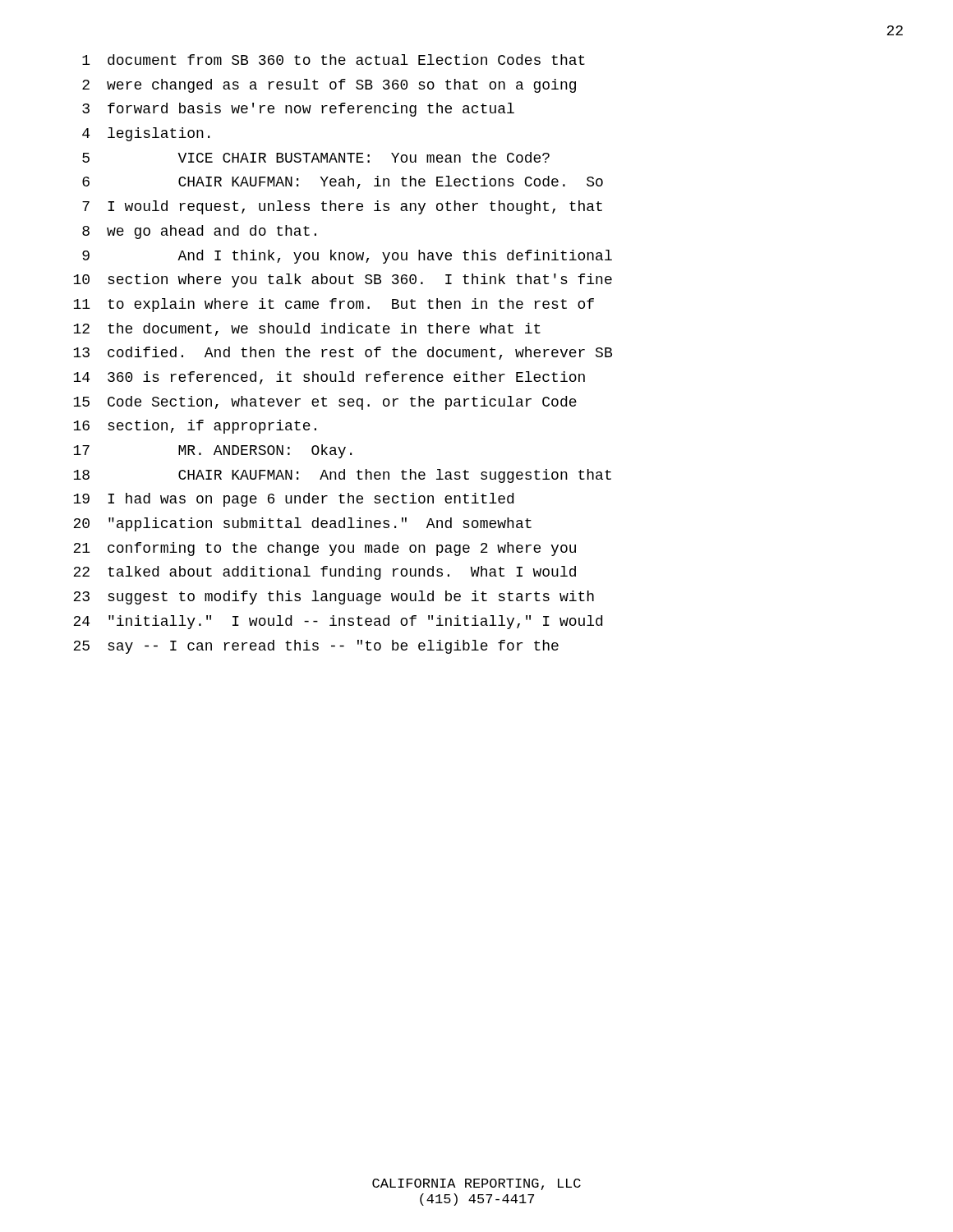The height and width of the screenshot is (1232, 953).
Task: Select the list item with the text "6 CHAIR KAUFMAN: Yeah, in the Elections Code."
Action: 326,183
